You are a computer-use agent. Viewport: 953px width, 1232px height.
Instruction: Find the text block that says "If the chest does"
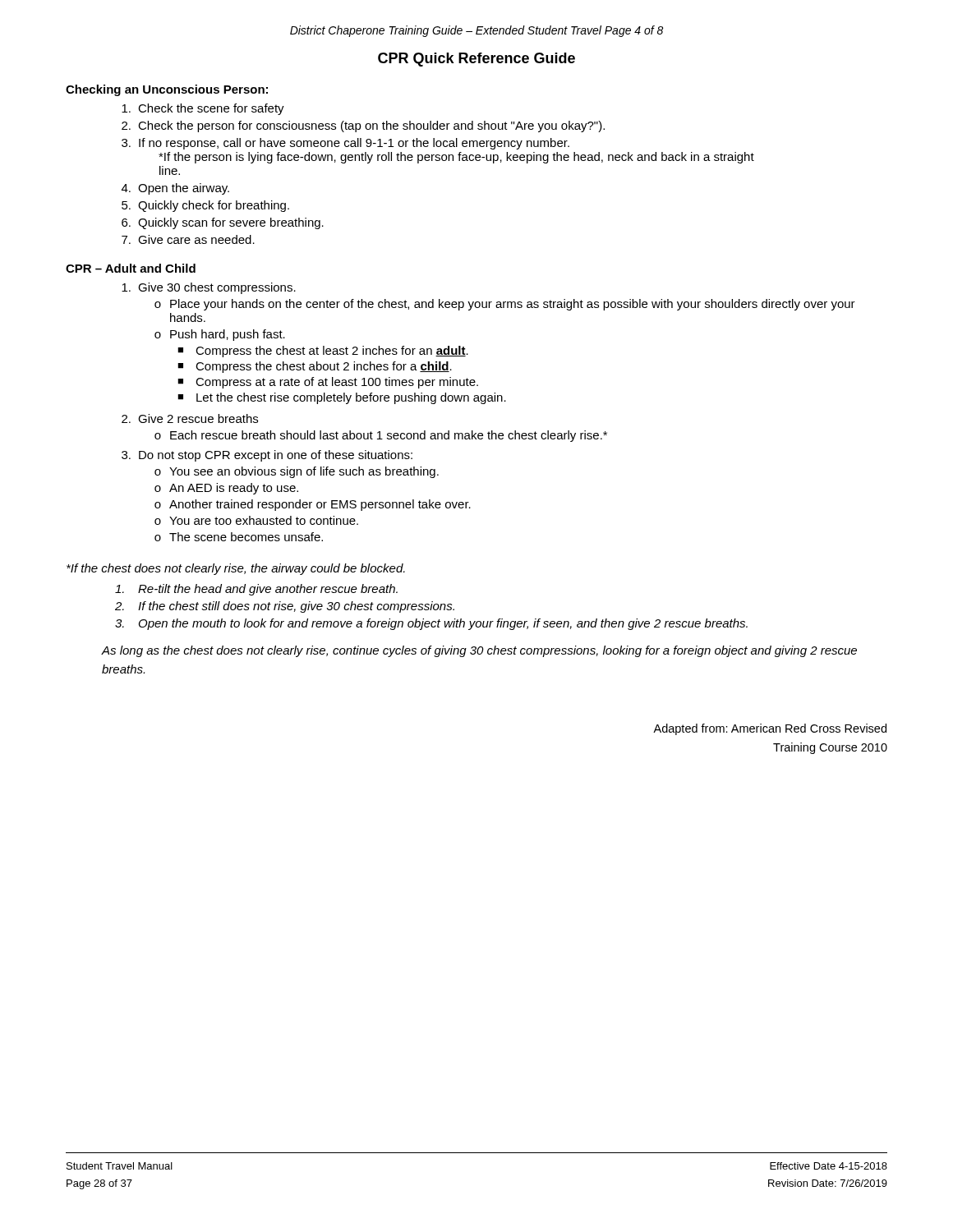tap(236, 568)
